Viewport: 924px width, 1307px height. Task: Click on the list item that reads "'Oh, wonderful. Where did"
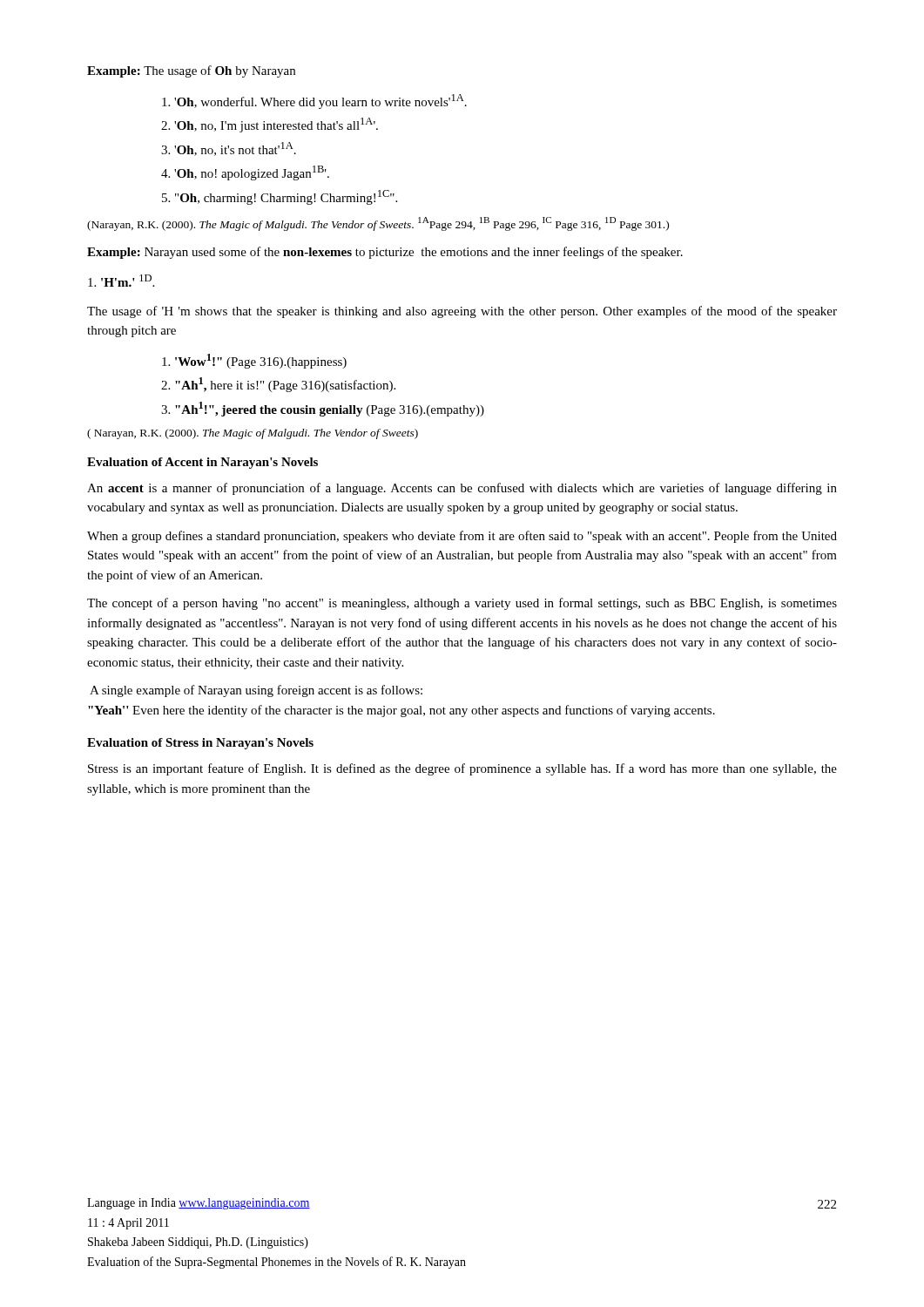click(x=314, y=102)
